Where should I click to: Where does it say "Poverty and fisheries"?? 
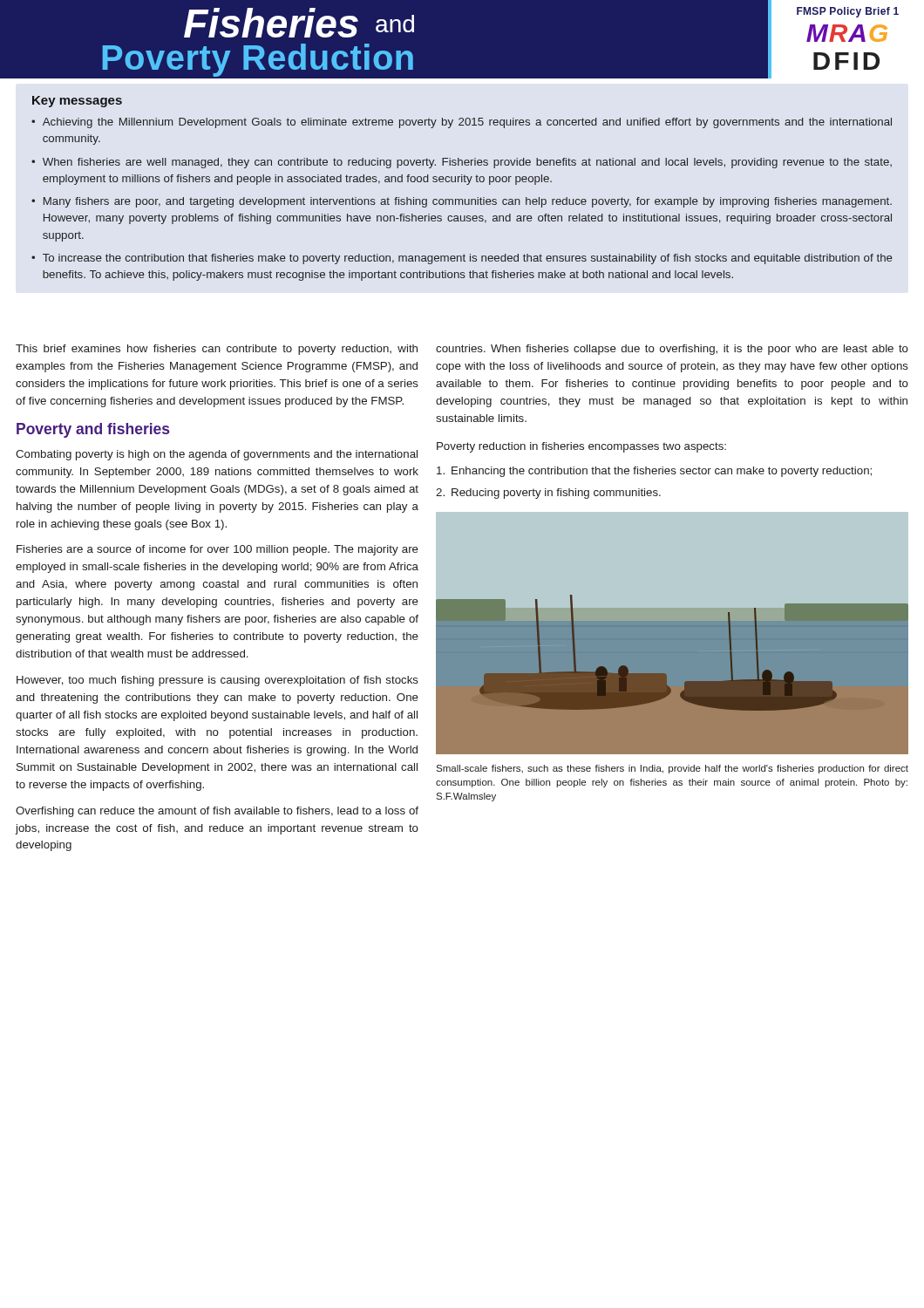point(93,429)
